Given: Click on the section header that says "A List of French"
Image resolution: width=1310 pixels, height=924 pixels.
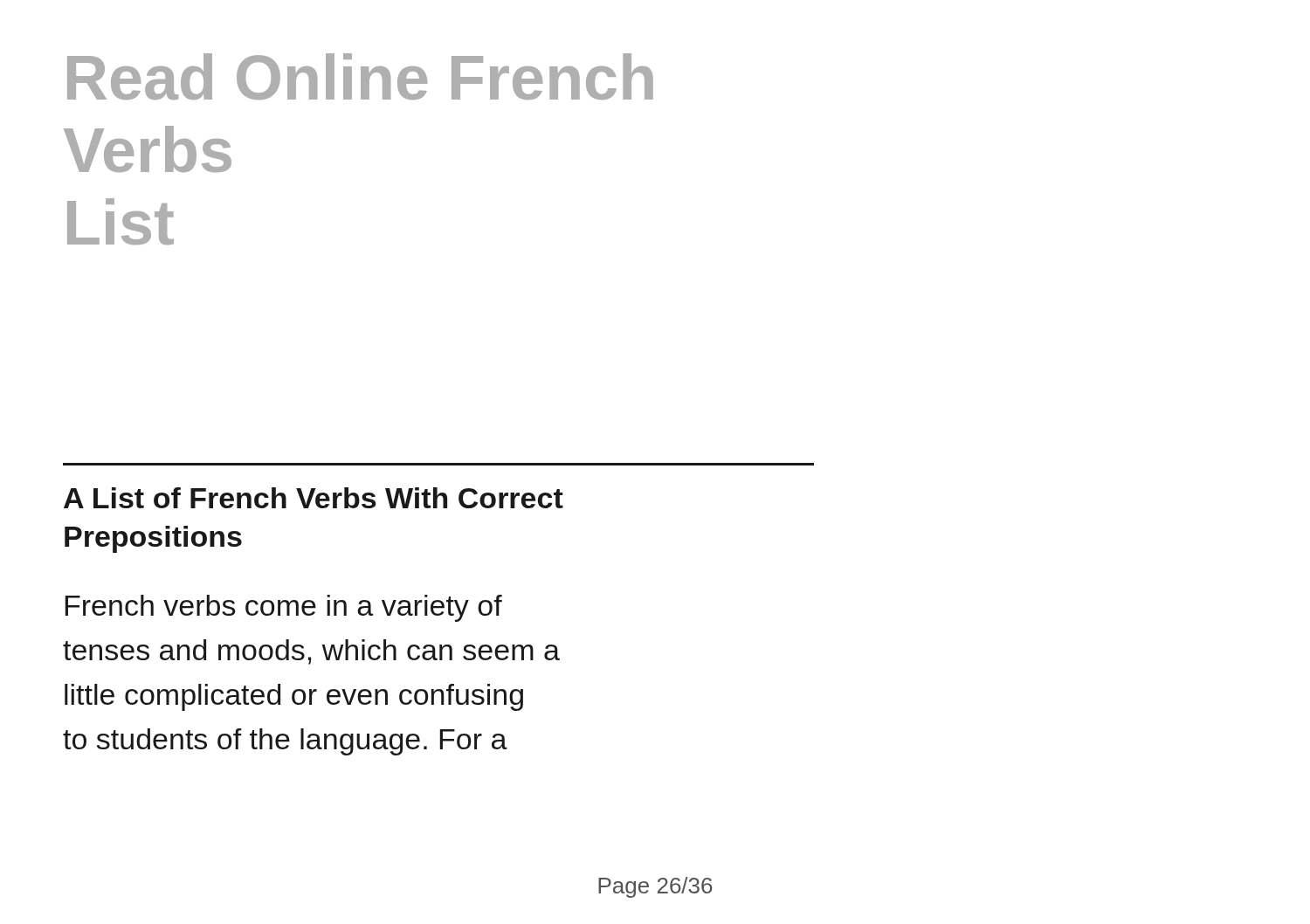Looking at the screenshot, I should [438, 517].
